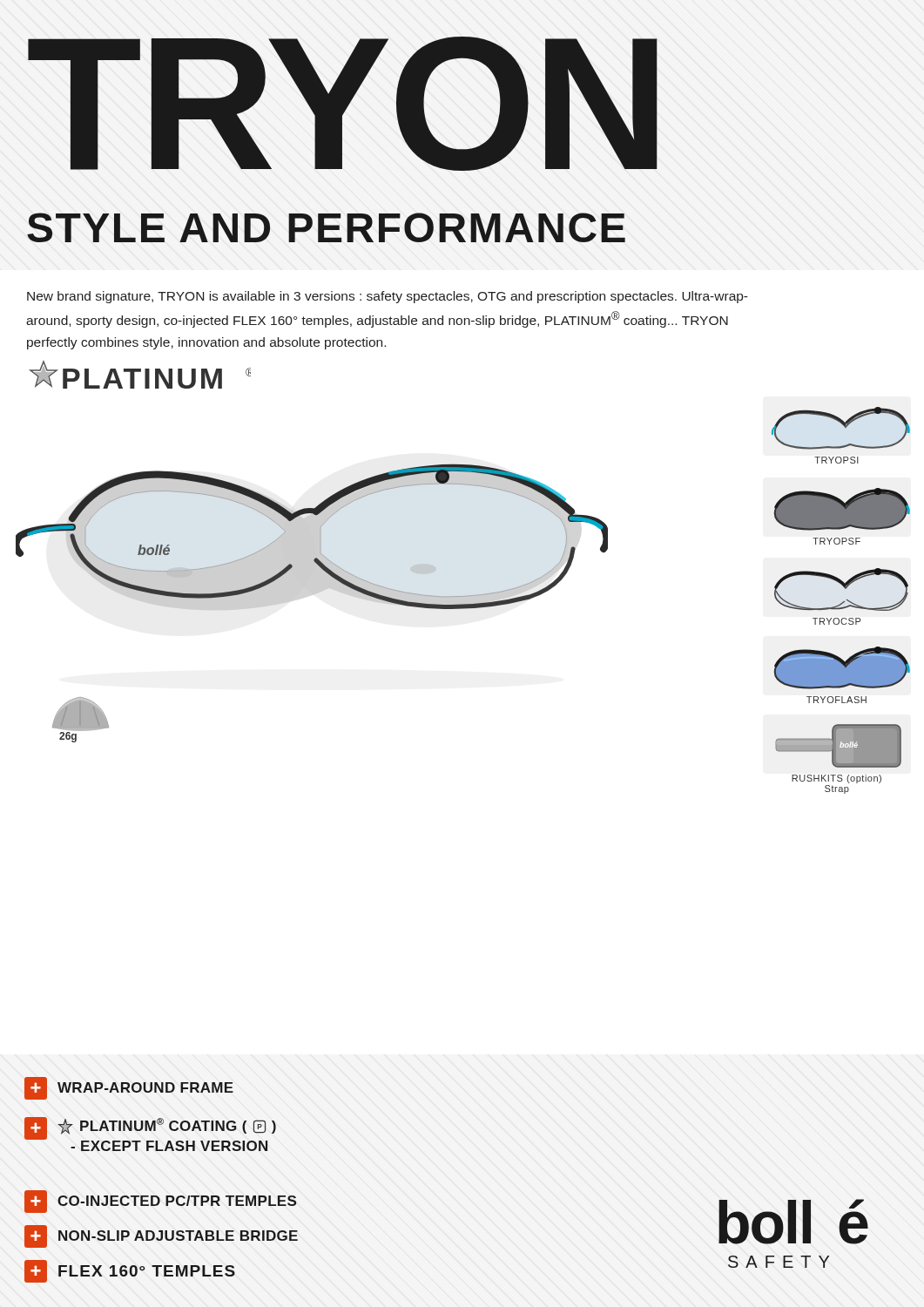Find "+ NON-SLIP ADJUSTABLE BRIDGE" on this page
The image size is (924, 1307).
[x=161, y=1236]
